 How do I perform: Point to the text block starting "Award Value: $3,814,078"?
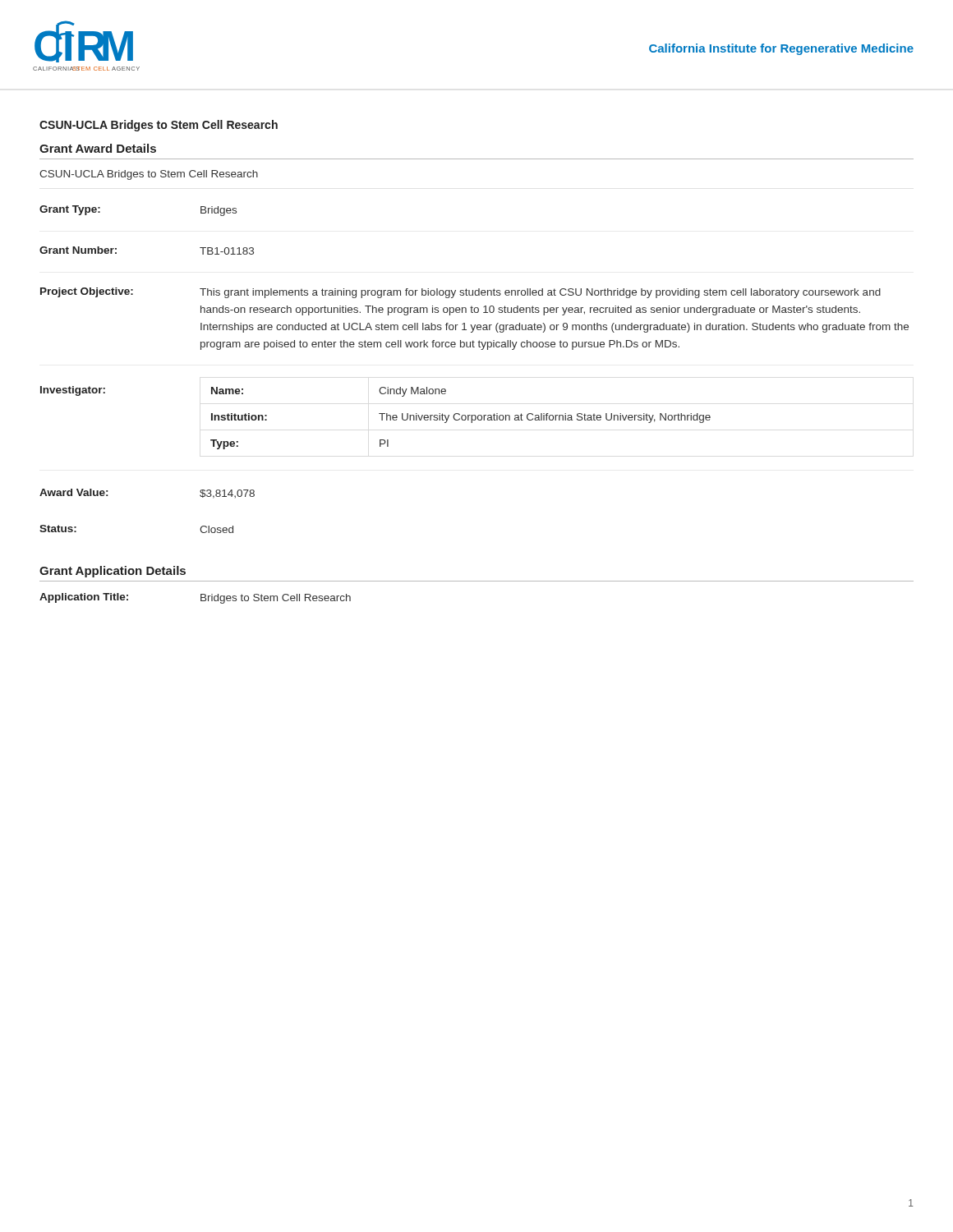pyautogui.click(x=84, y=493)
